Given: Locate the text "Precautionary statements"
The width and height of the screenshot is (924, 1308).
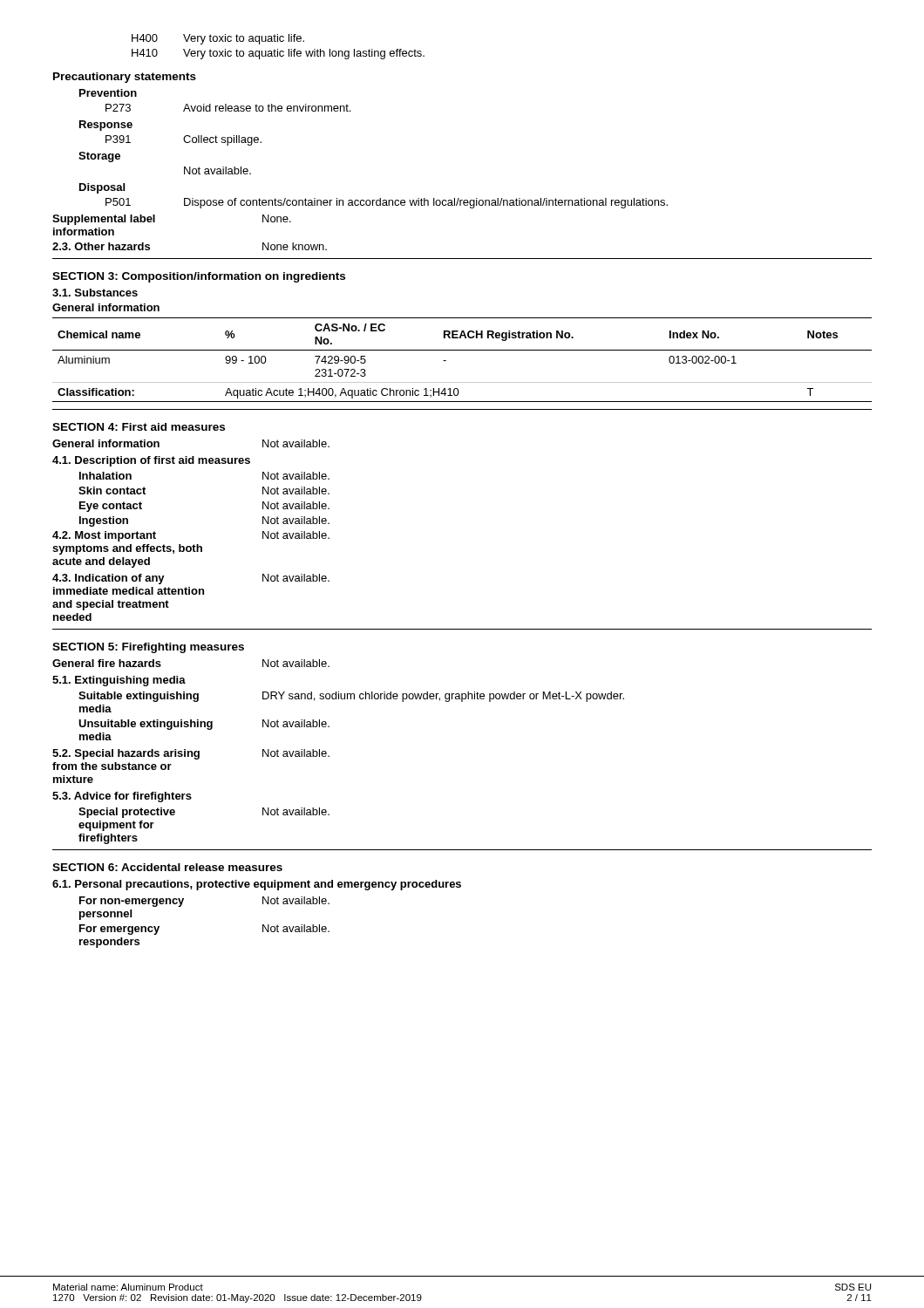Looking at the screenshot, I should 124,76.
